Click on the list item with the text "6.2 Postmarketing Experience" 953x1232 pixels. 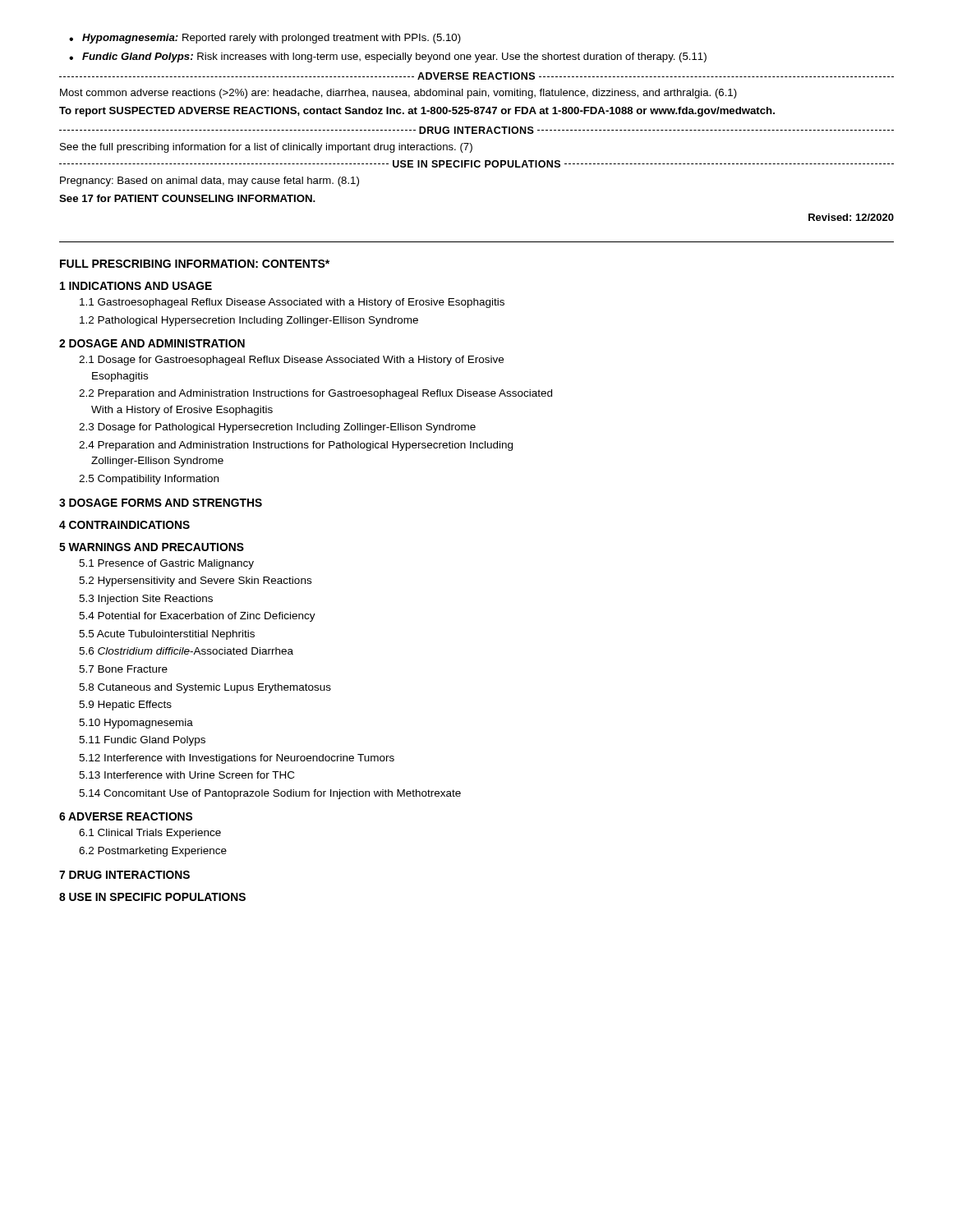click(x=153, y=851)
